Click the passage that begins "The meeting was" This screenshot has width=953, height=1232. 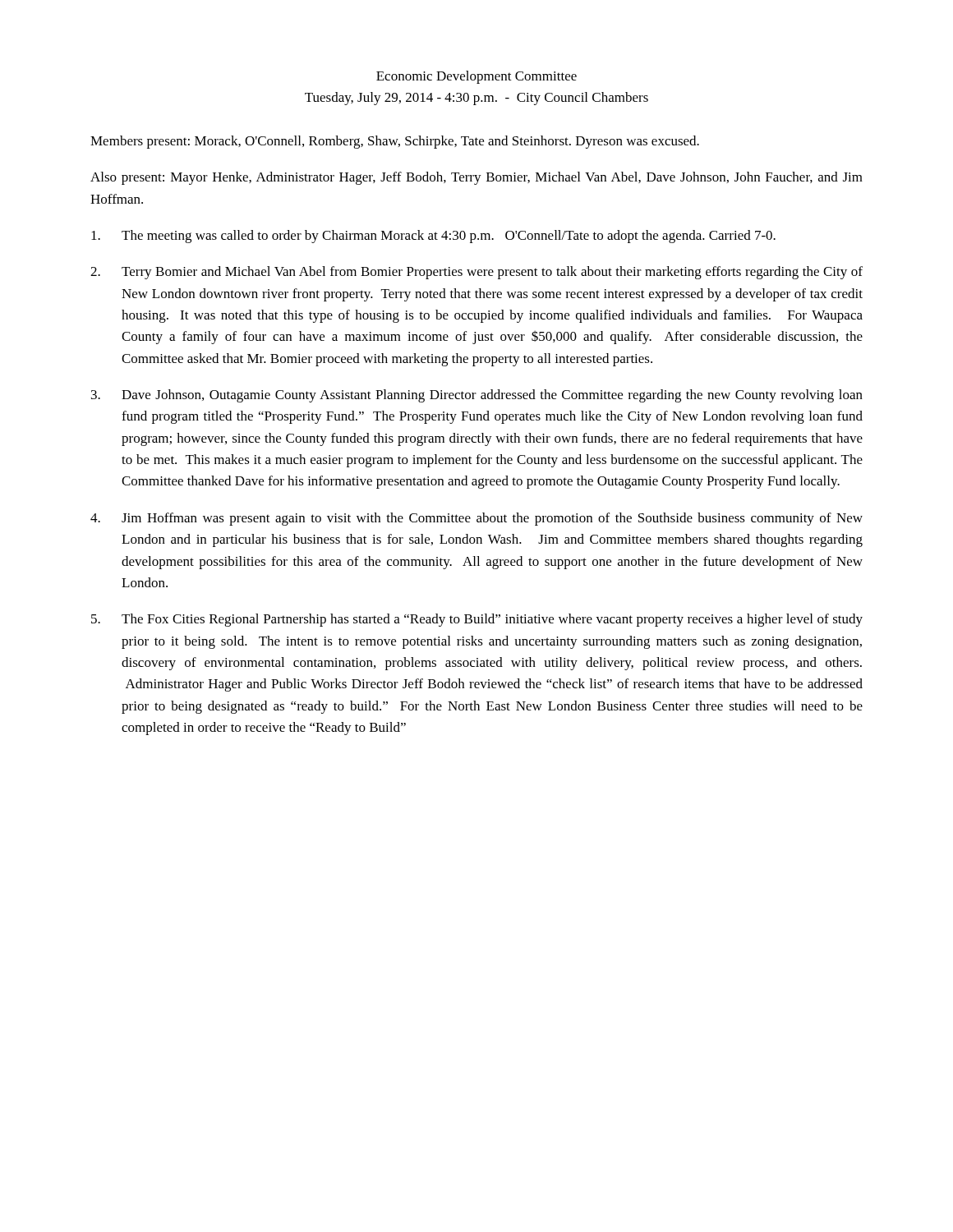pos(476,236)
